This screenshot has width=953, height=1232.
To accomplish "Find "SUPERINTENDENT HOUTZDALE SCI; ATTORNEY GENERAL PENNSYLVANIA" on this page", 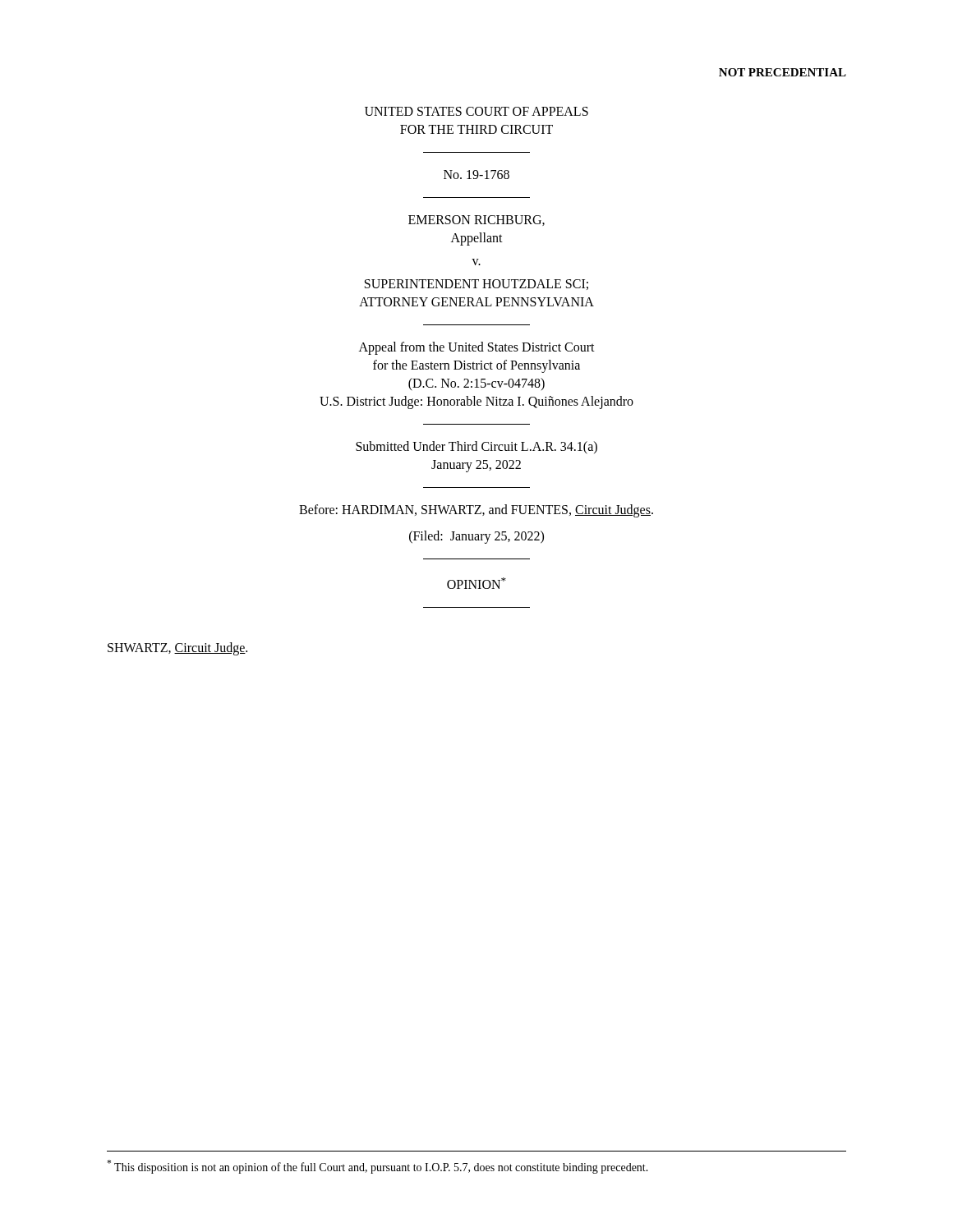I will pos(476,293).
